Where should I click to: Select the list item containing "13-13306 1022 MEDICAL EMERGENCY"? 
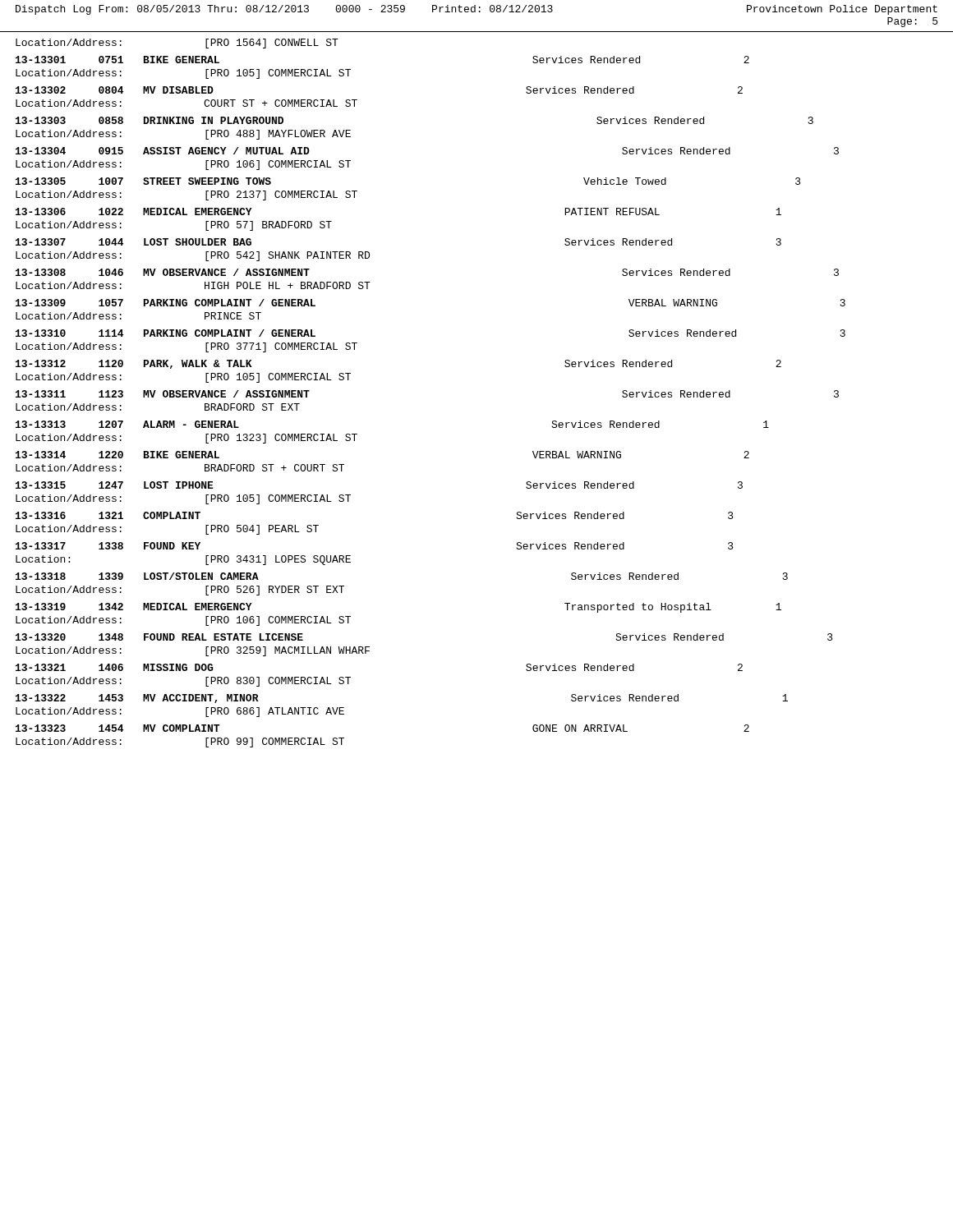(x=37, y=211)
